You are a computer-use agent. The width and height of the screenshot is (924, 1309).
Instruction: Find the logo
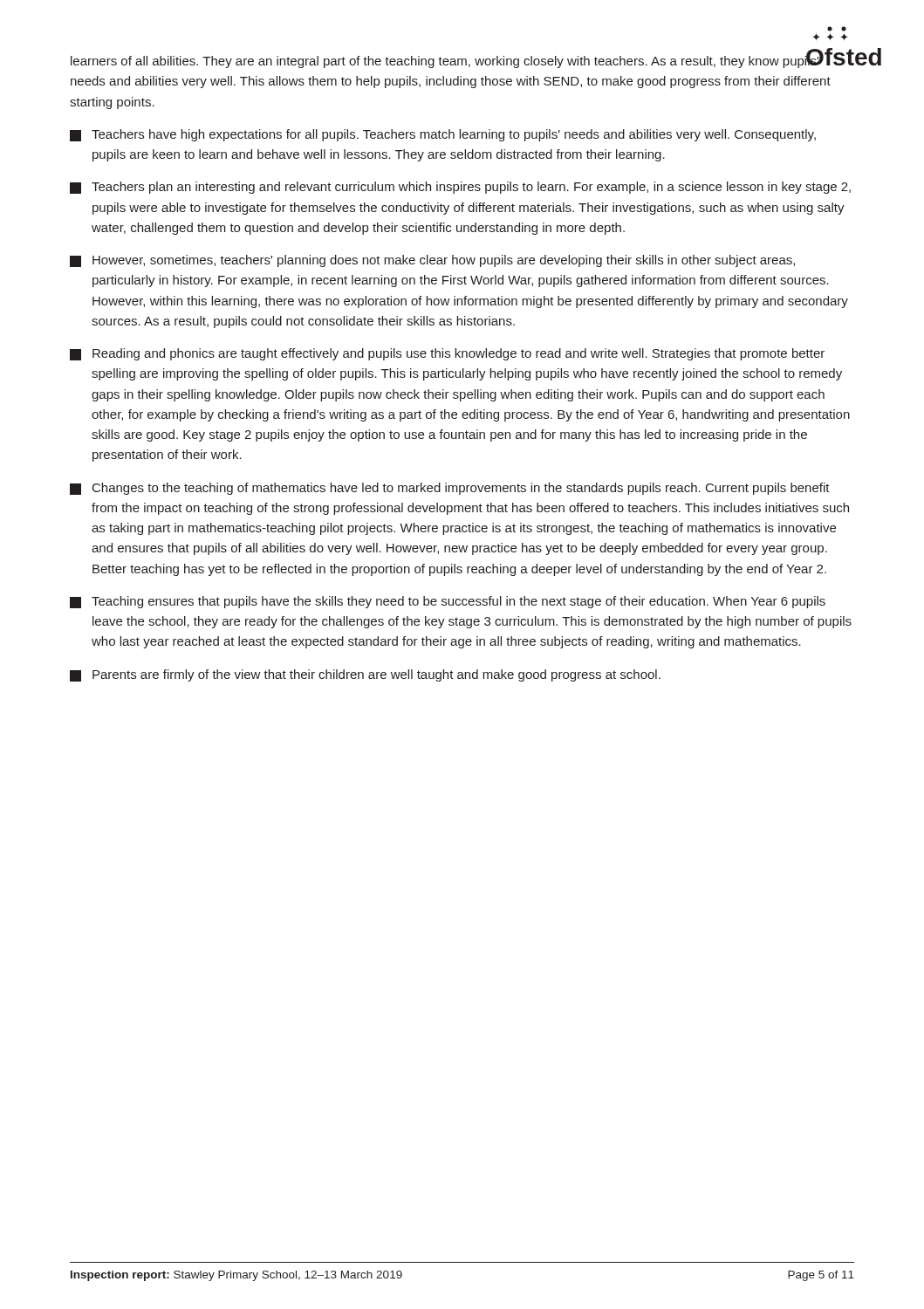[843, 52]
